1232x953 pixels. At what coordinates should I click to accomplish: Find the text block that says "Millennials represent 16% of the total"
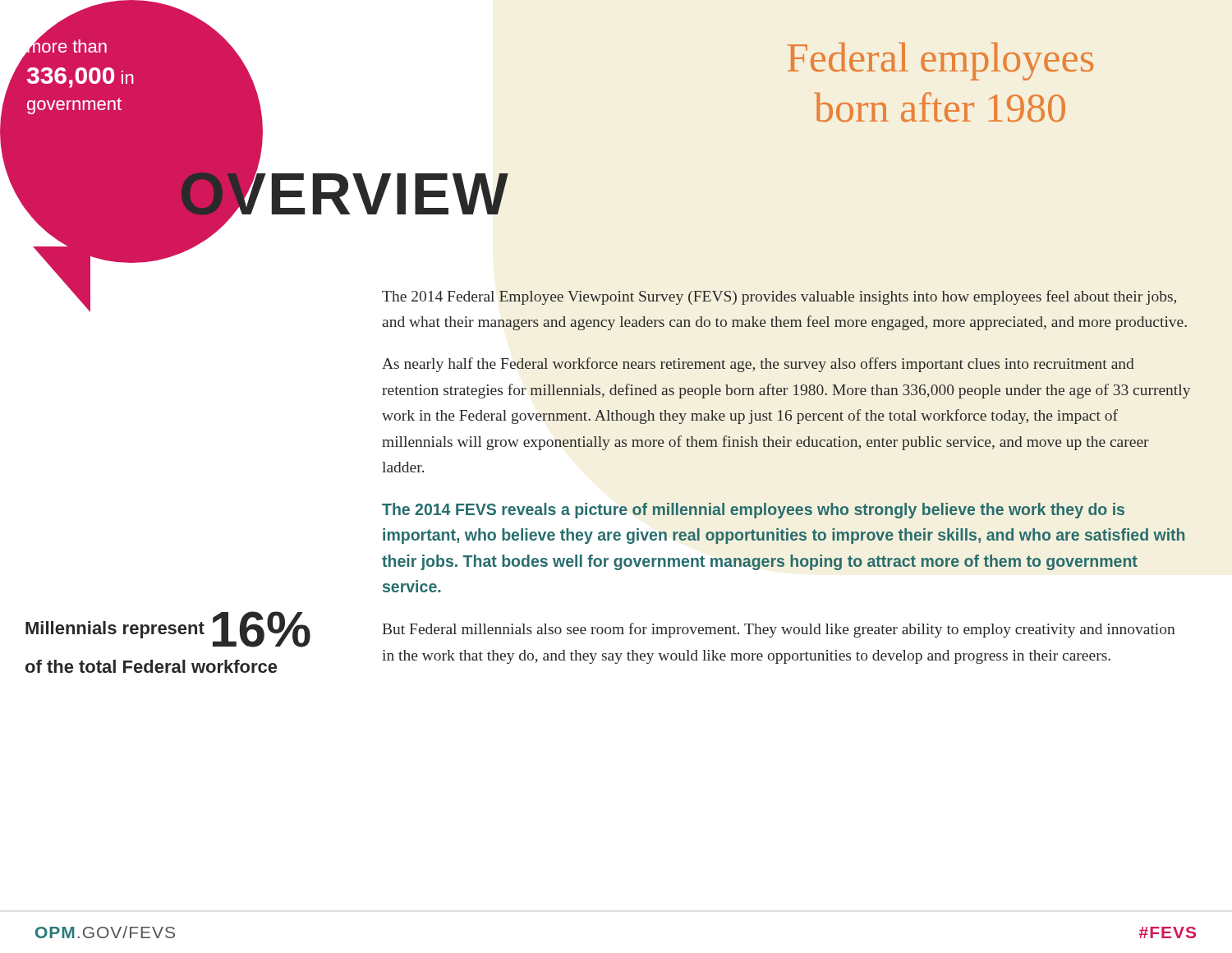click(x=168, y=640)
